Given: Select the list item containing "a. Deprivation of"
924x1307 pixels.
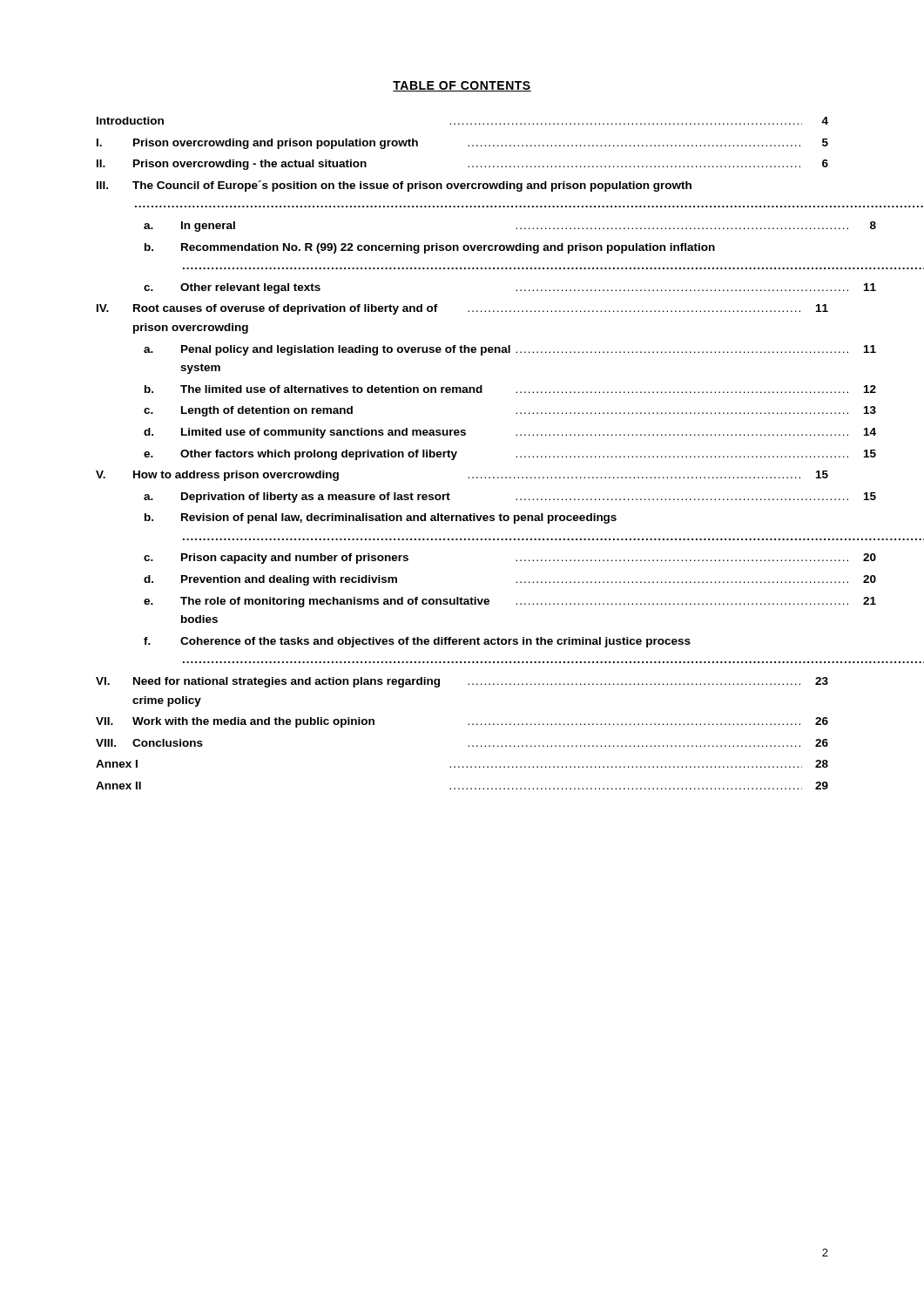Looking at the screenshot, I should (x=510, y=496).
